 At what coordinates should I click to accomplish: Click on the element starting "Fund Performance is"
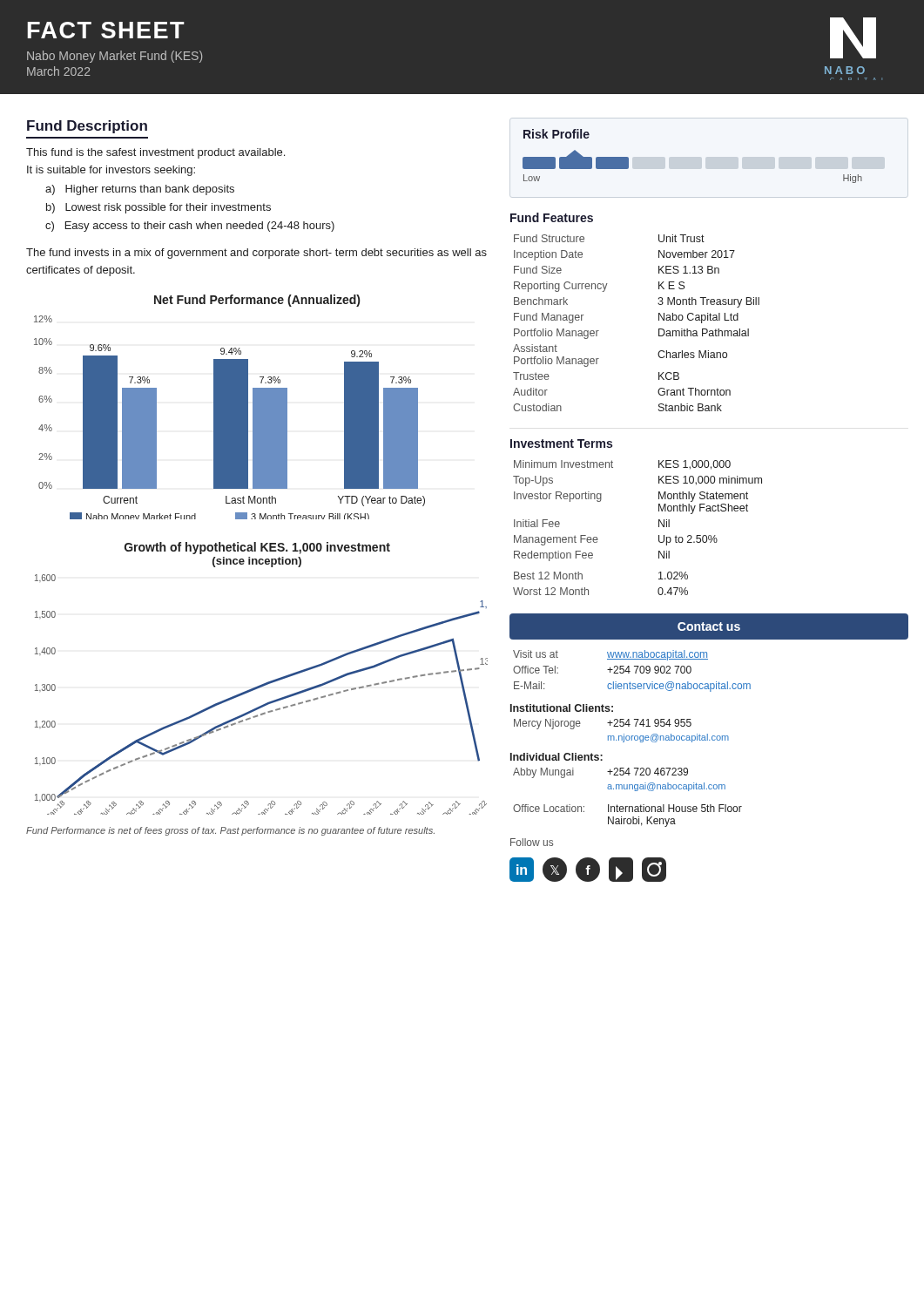tap(231, 830)
